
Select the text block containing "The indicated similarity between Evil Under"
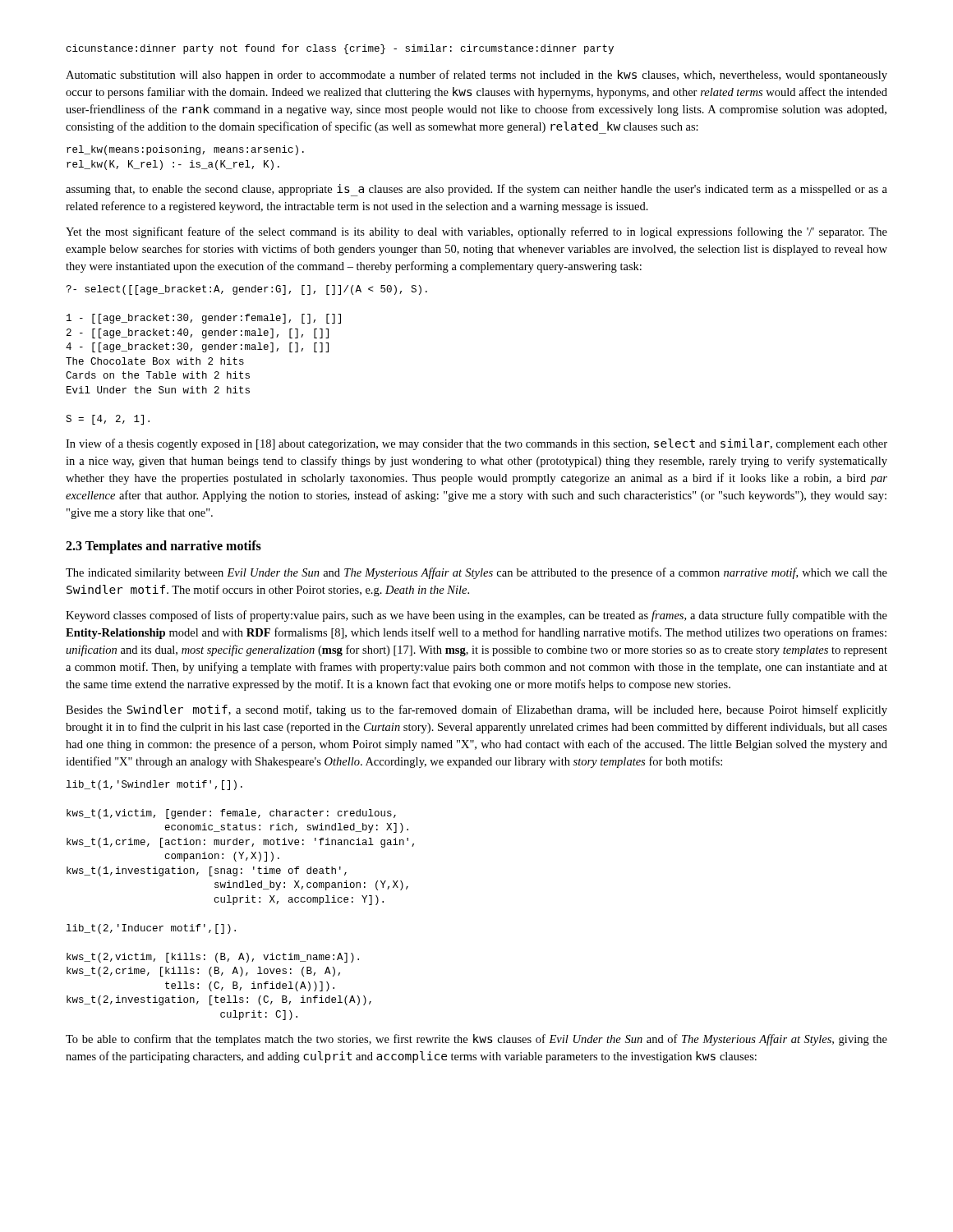coord(476,581)
